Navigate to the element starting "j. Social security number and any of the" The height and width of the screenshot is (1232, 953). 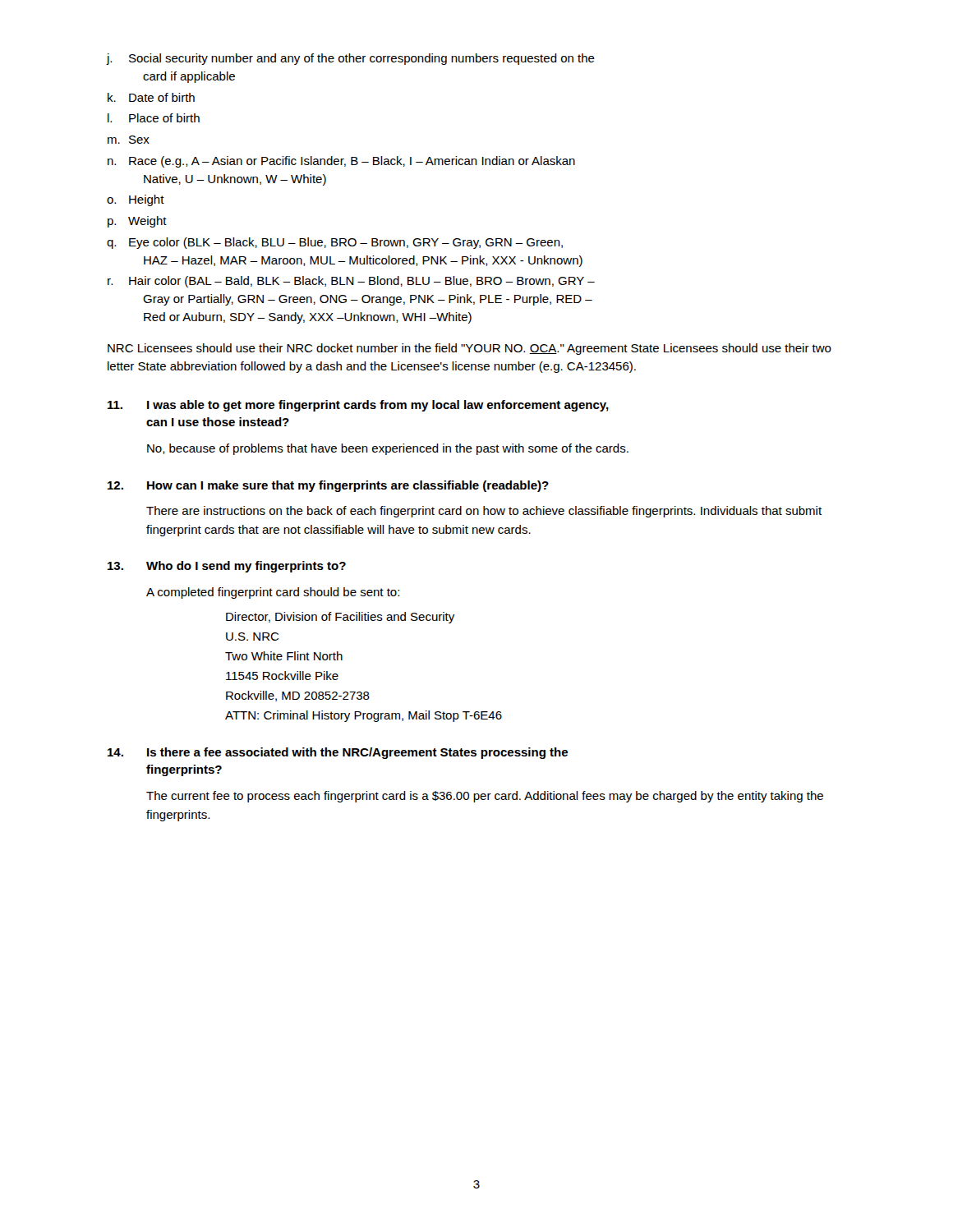(476, 67)
